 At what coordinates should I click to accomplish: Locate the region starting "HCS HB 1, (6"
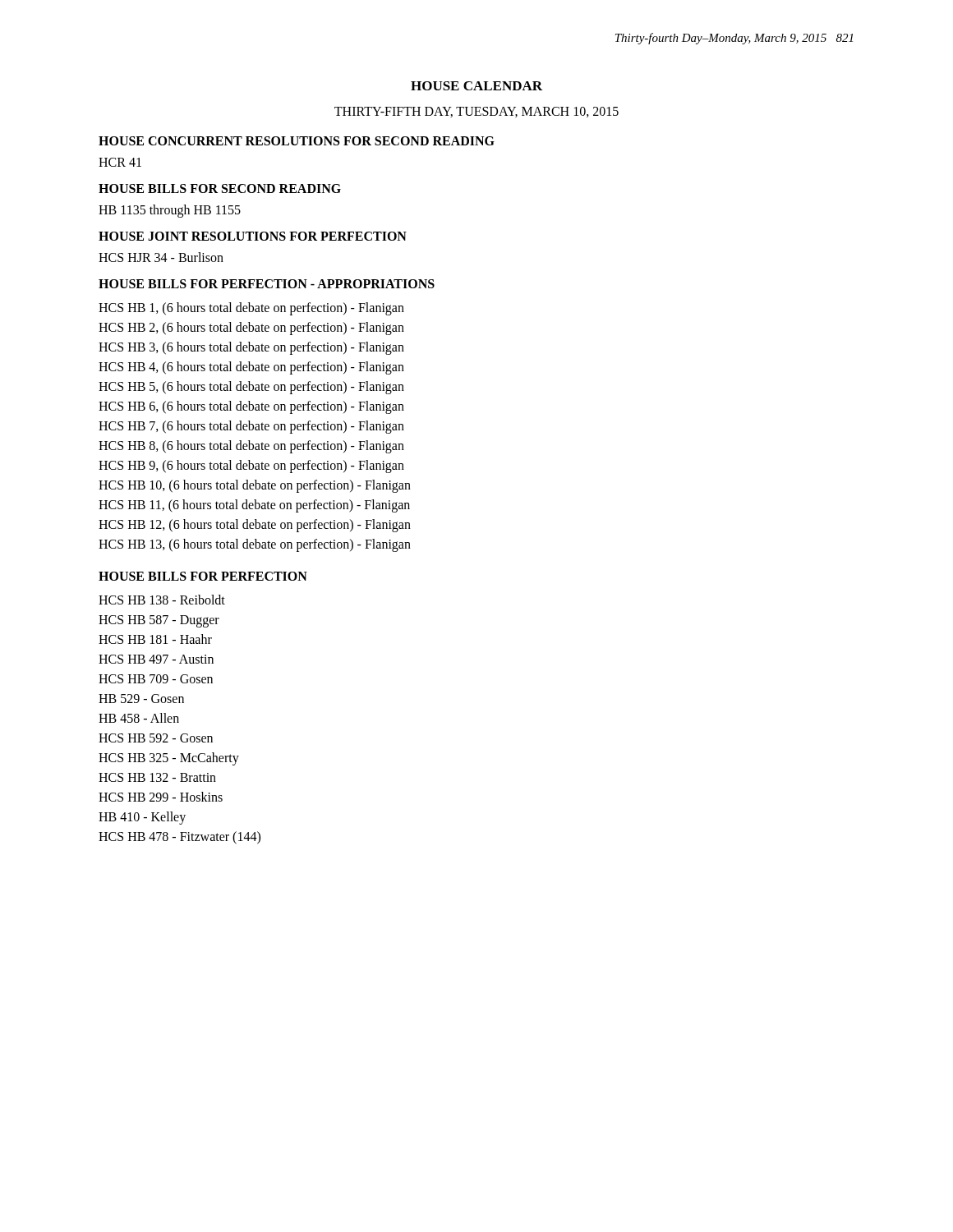255,426
